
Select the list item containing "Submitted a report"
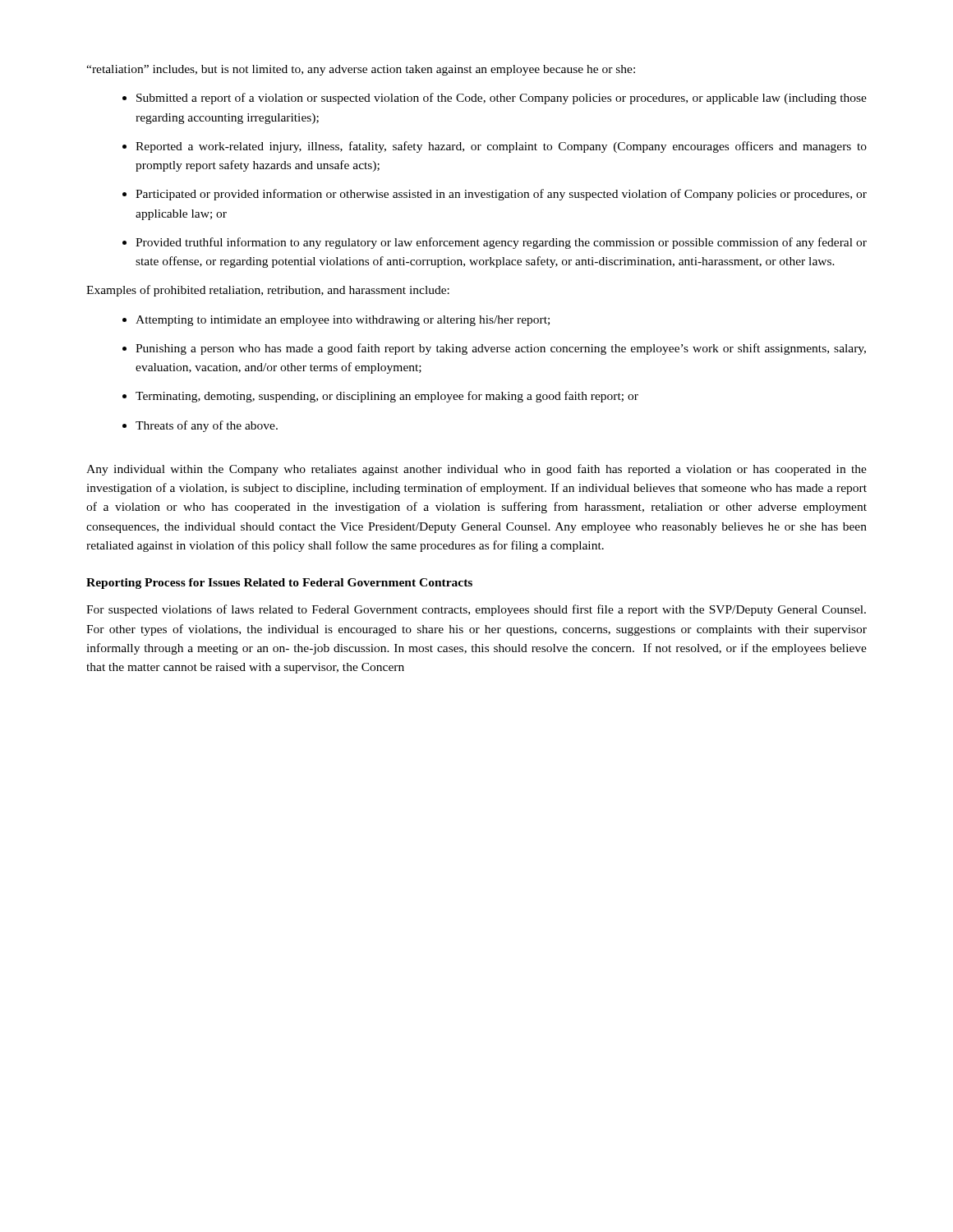476,107
